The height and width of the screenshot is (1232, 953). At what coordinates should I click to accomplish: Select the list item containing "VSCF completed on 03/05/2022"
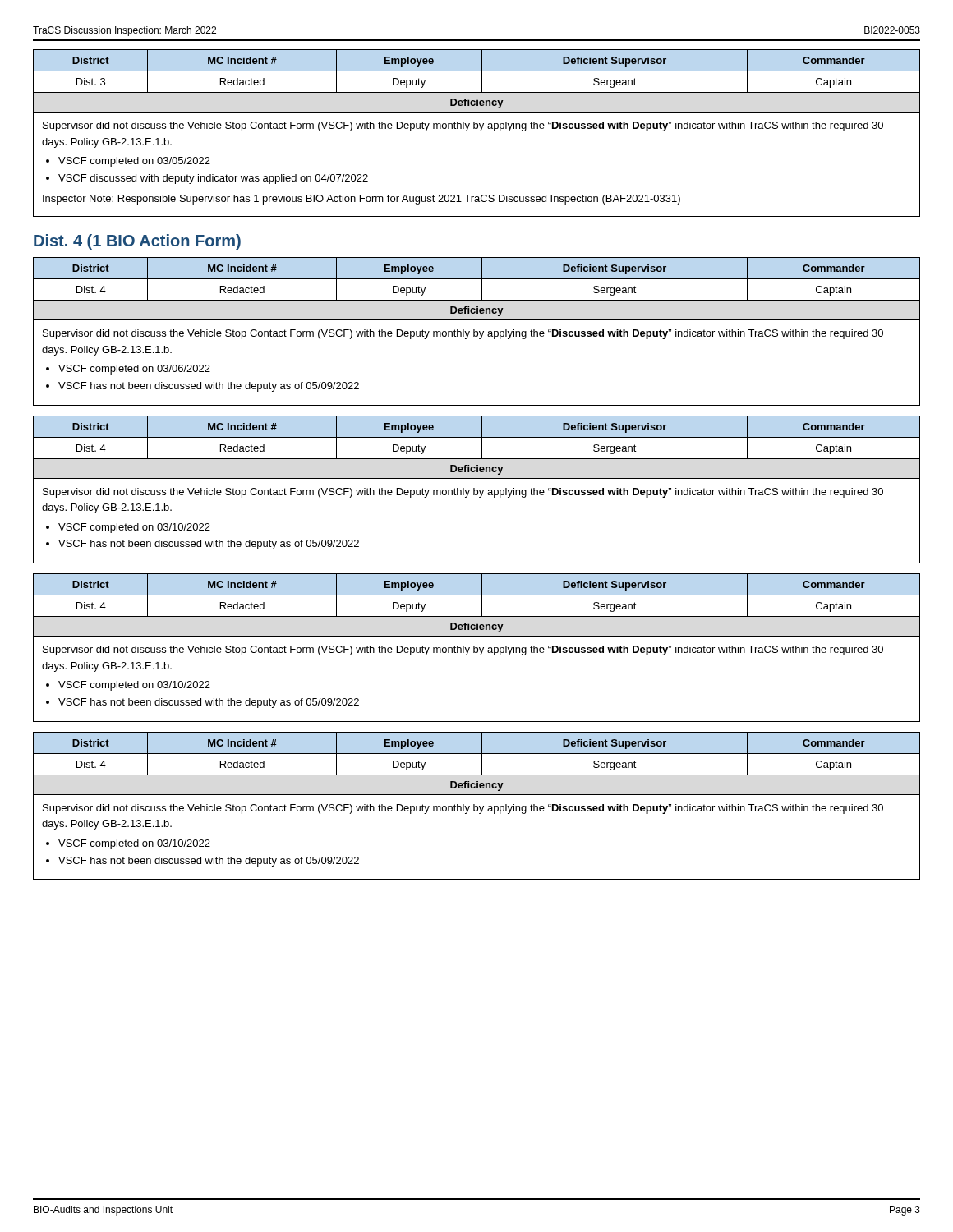pyautogui.click(x=134, y=161)
